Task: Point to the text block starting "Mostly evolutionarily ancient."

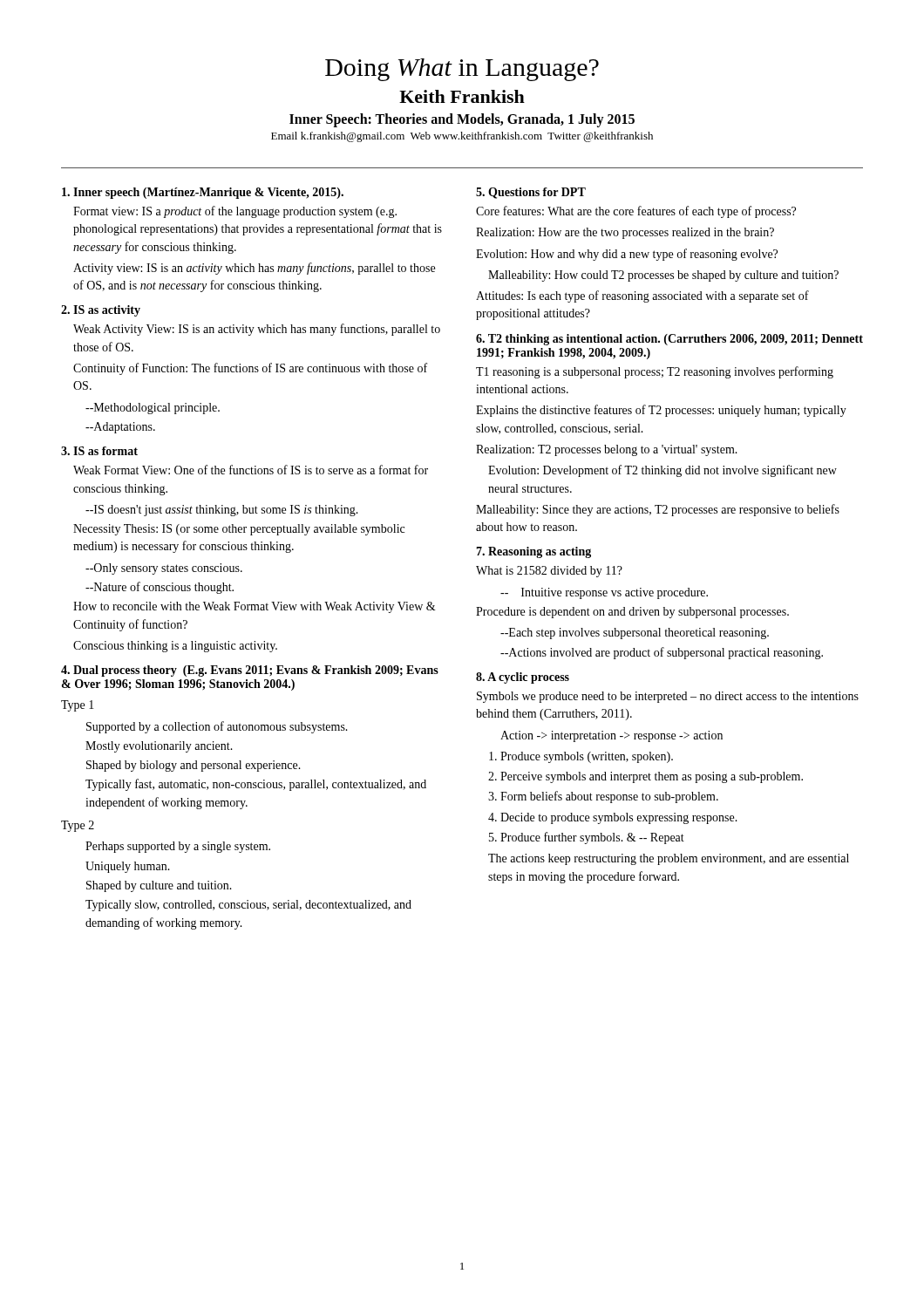Action: 159,746
